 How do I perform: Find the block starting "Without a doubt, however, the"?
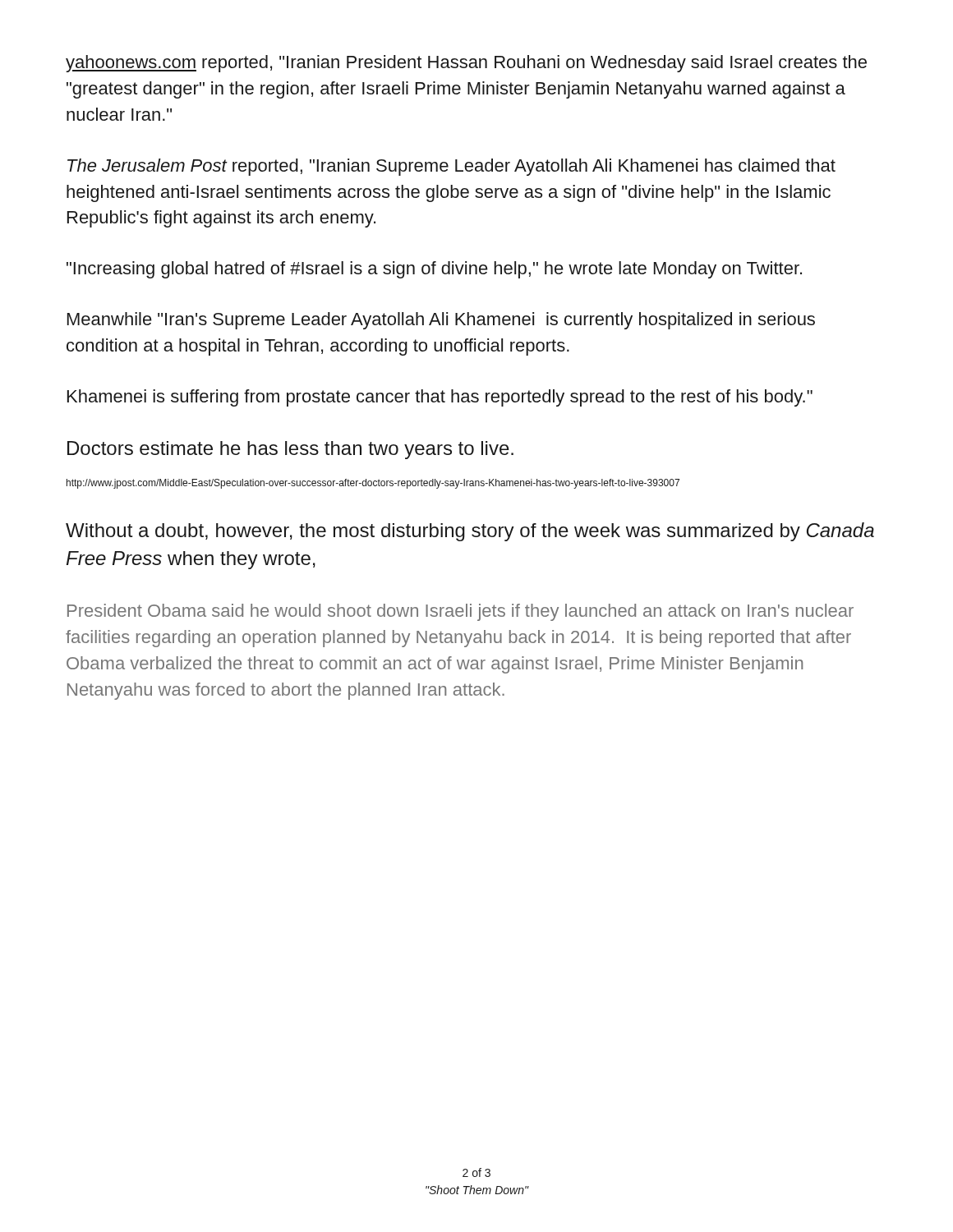point(470,544)
